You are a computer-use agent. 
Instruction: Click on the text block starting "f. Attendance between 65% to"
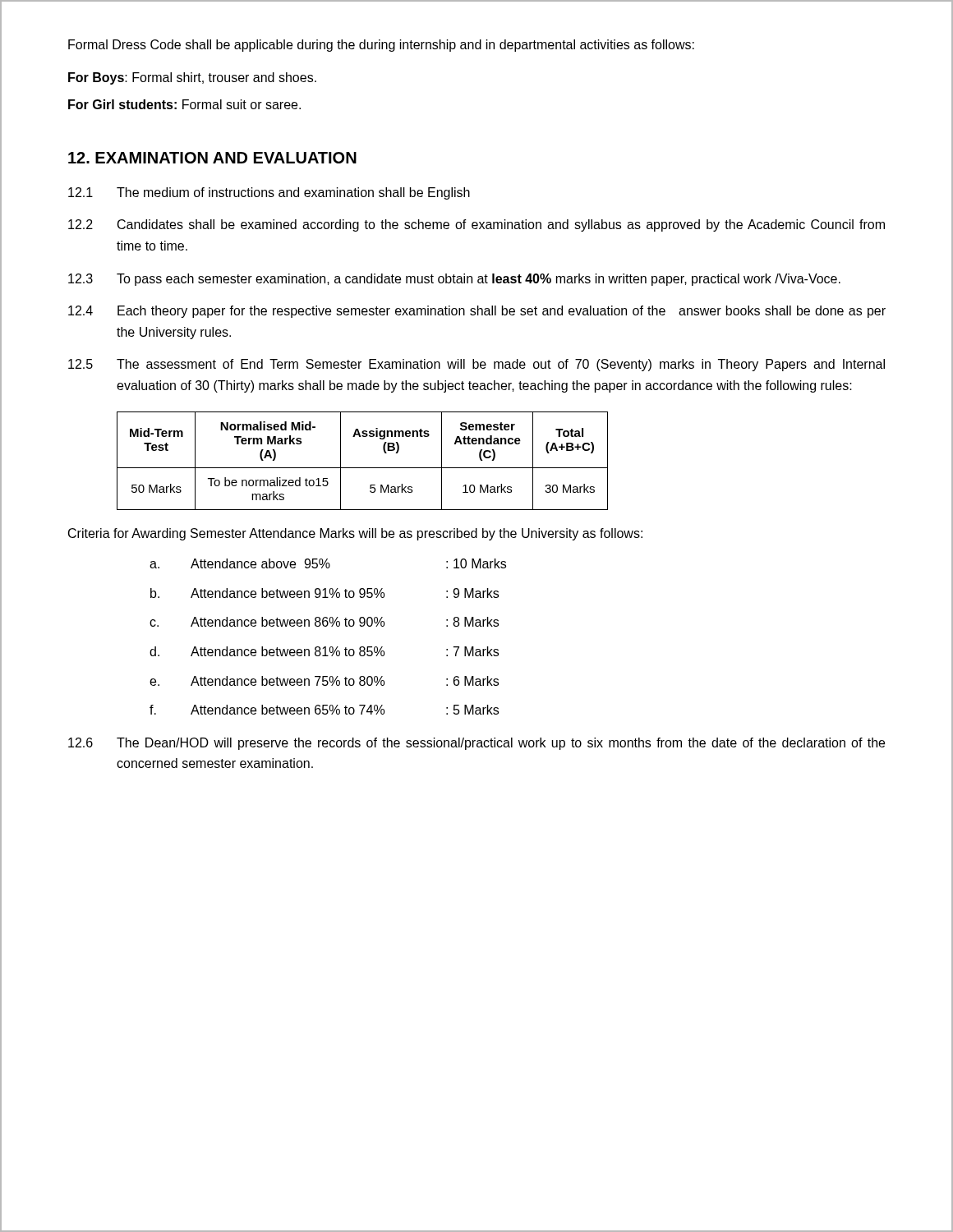click(338, 710)
